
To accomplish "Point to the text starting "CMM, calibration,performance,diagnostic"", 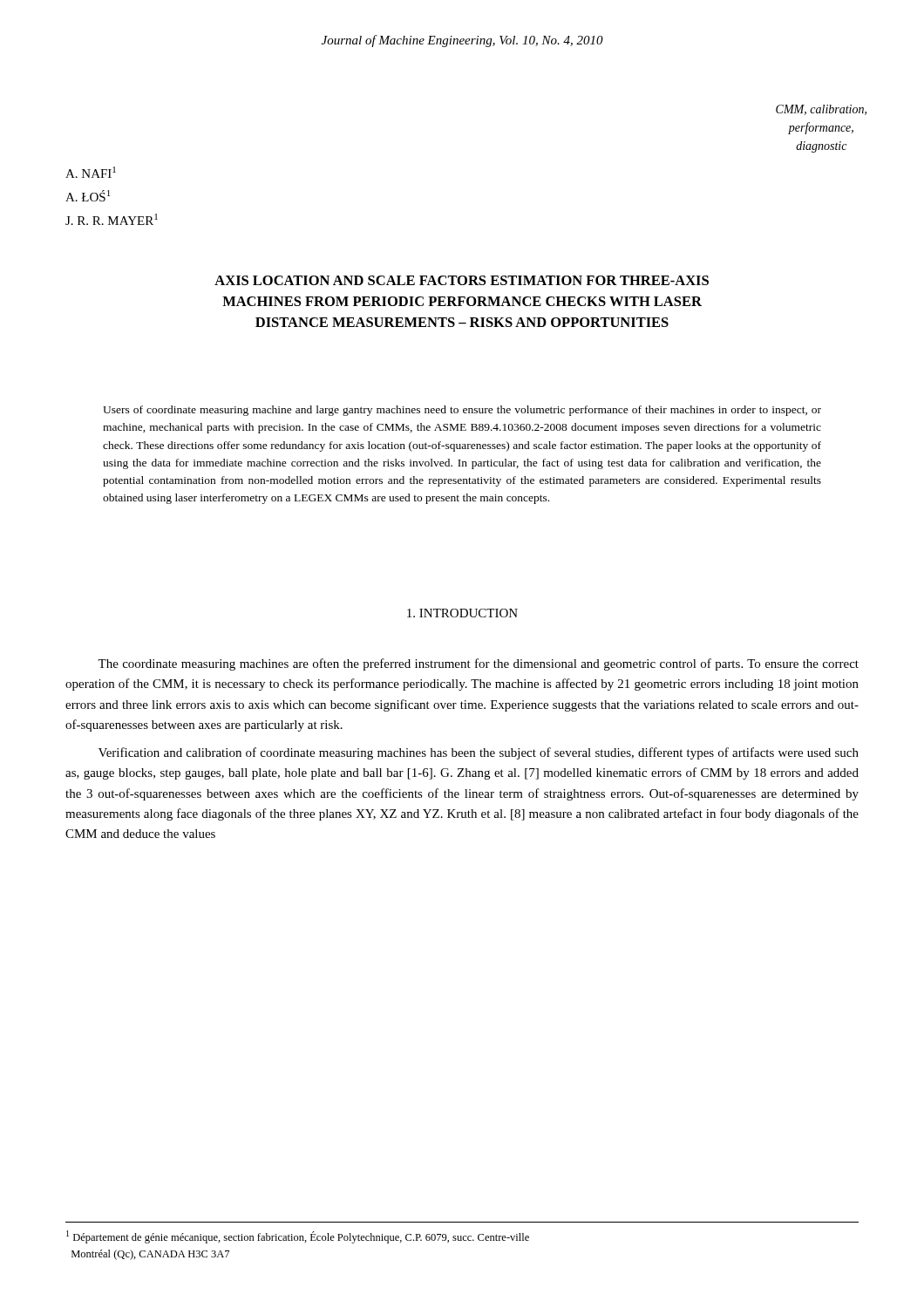I will (x=821, y=128).
